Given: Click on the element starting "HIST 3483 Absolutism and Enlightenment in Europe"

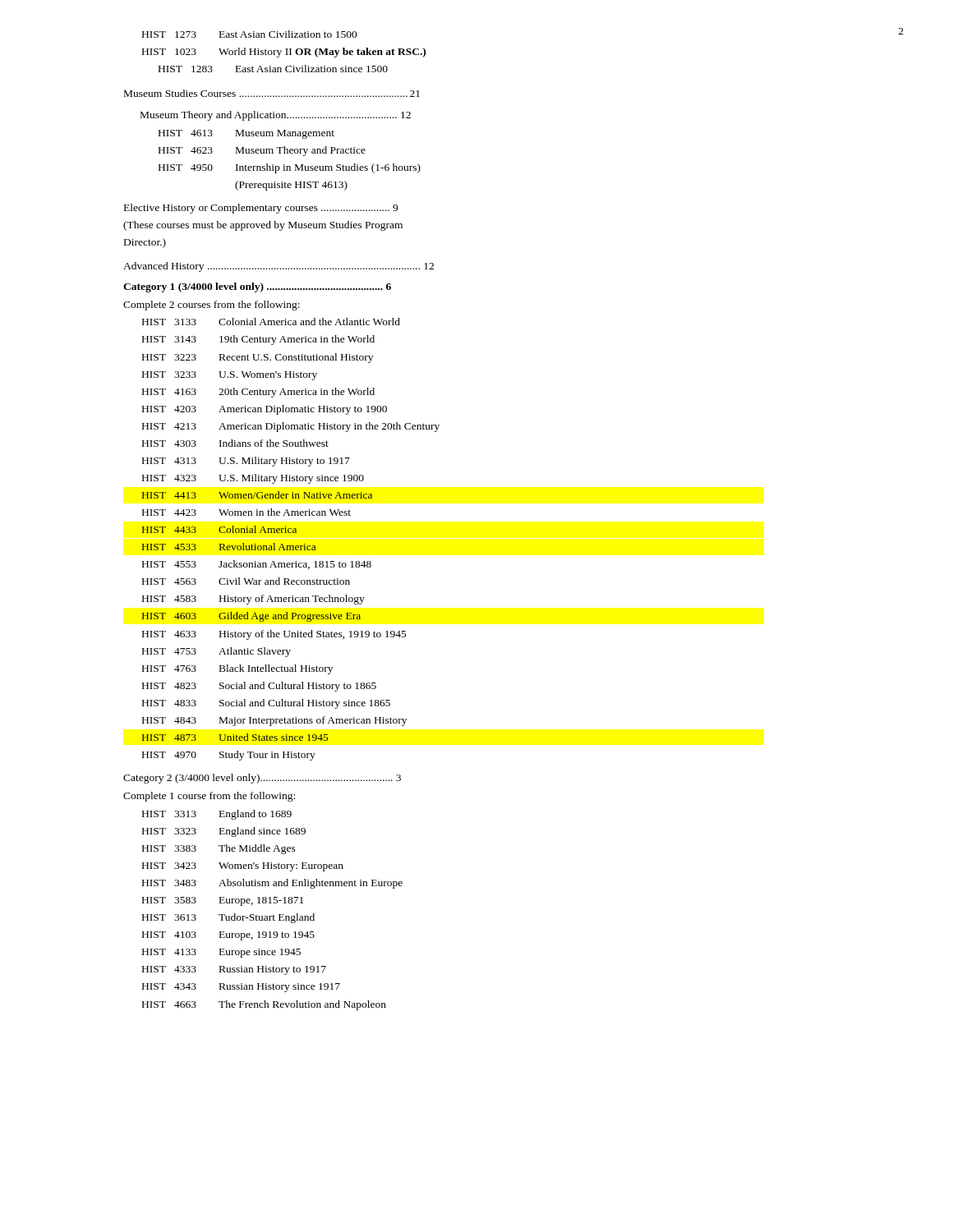Looking at the screenshot, I should [272, 884].
